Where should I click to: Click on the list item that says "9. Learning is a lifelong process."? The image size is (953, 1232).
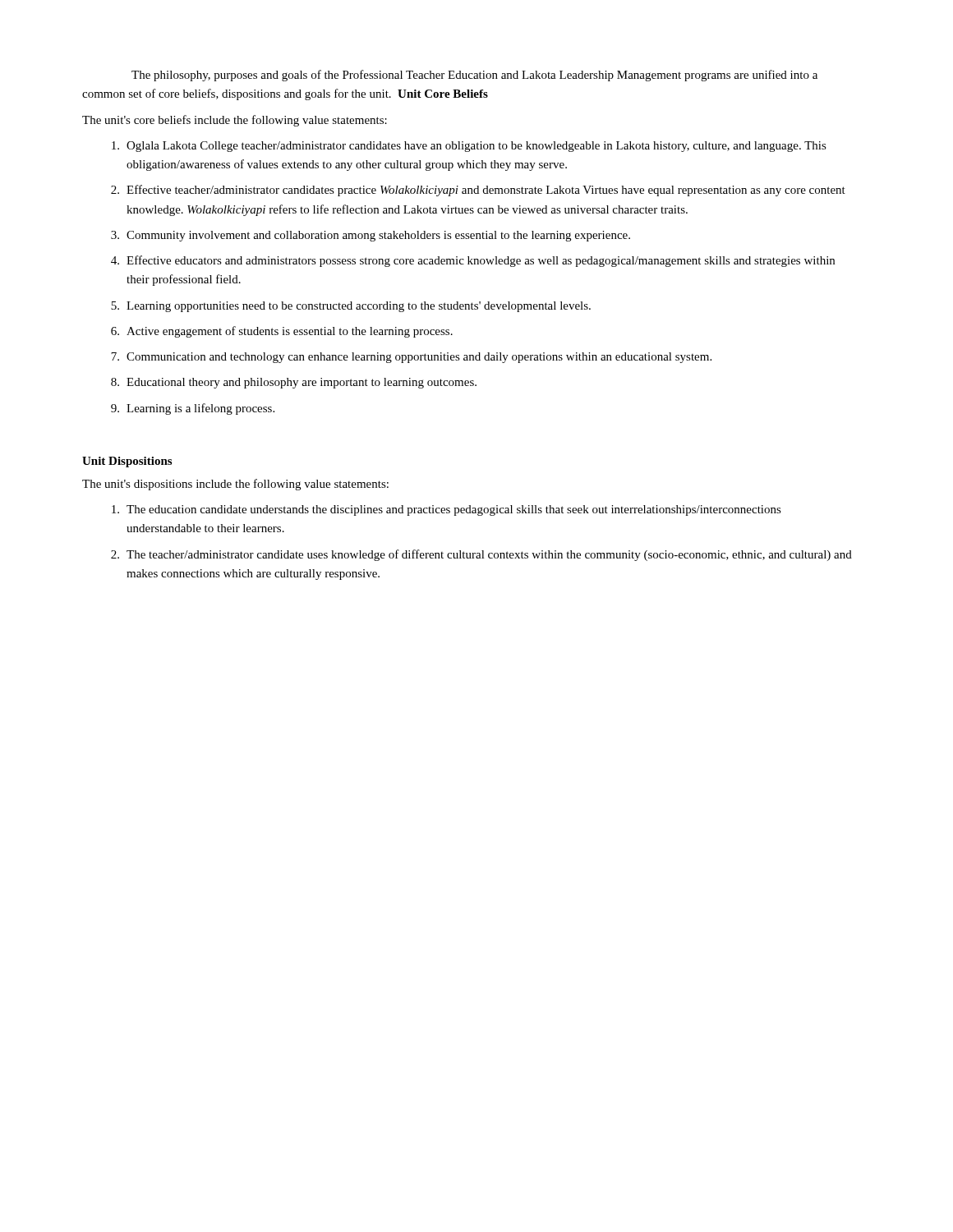(179, 408)
